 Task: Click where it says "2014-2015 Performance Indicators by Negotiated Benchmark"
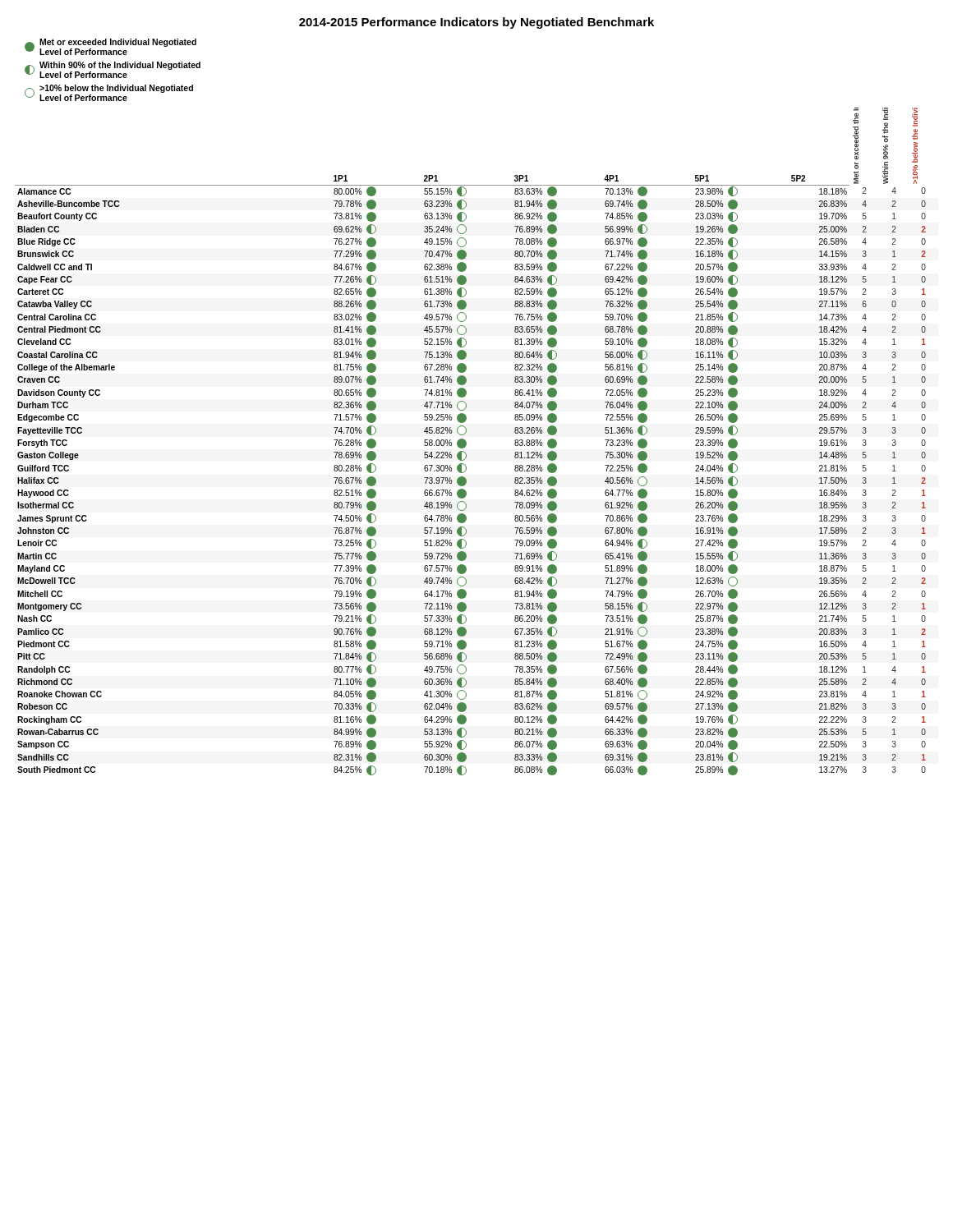tap(476, 22)
